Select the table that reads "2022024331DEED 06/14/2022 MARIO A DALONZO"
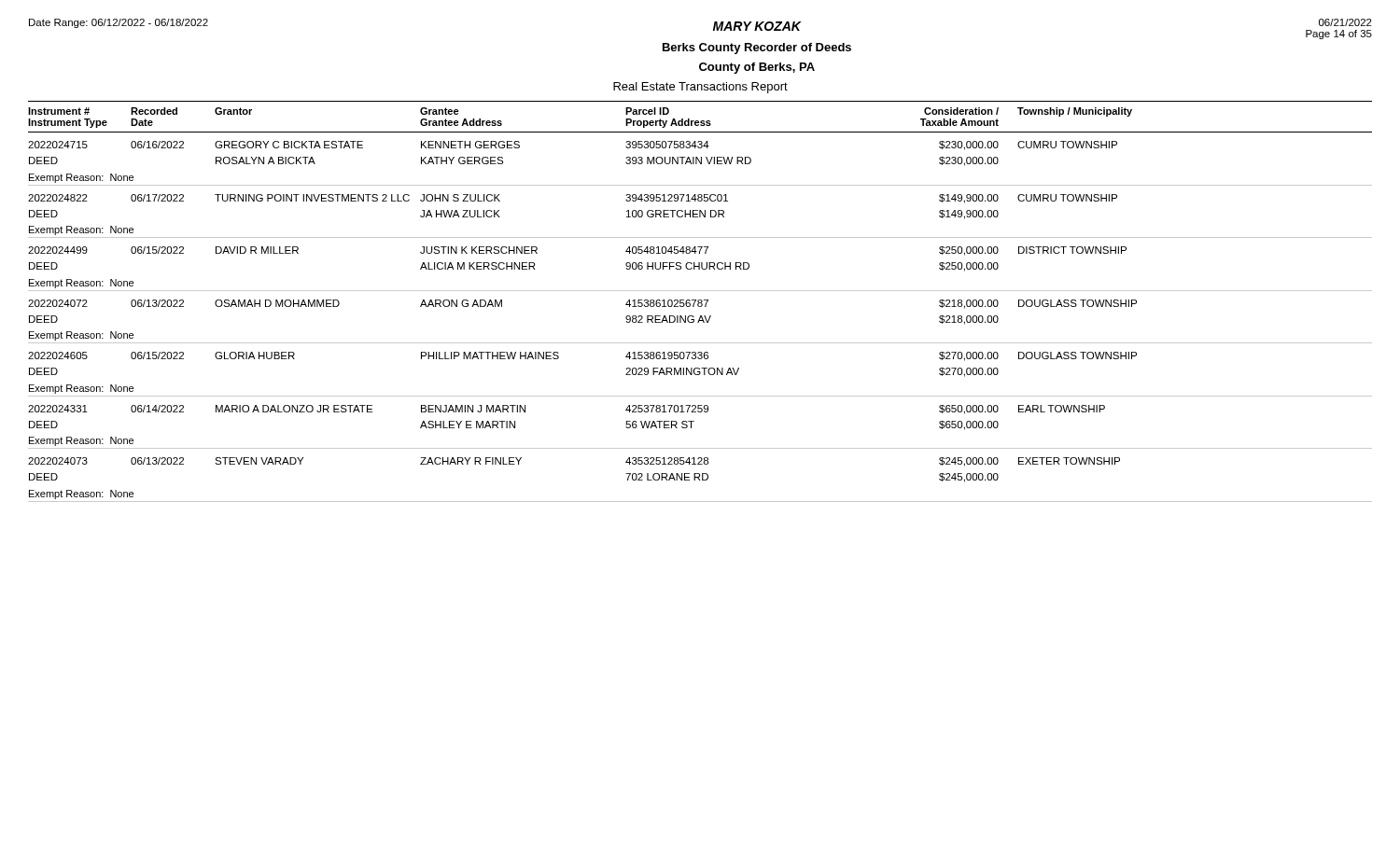1400x850 pixels. (x=700, y=422)
